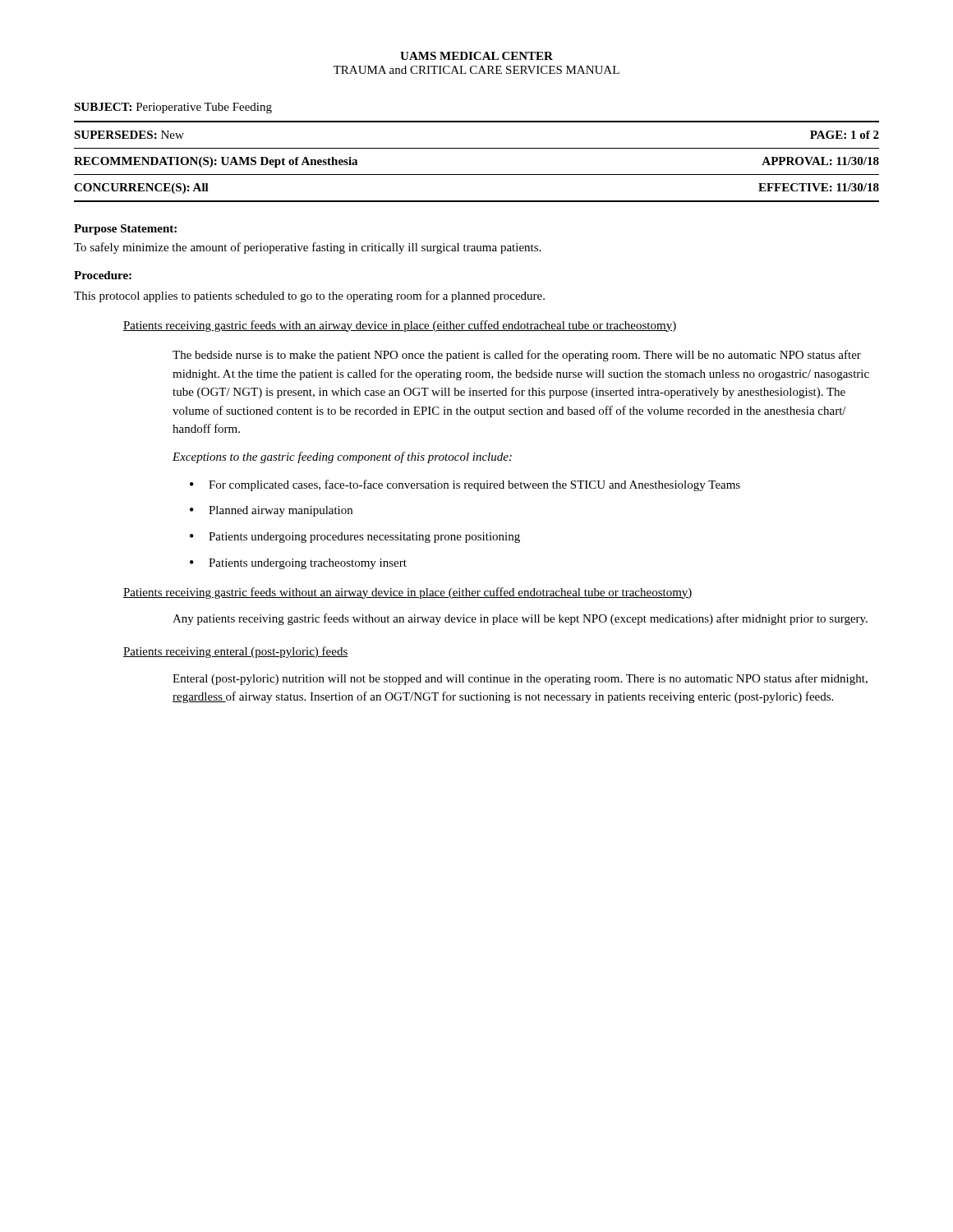The width and height of the screenshot is (953, 1232).
Task: Find the text starting "• Patients undergoing tracheostomy"
Action: click(x=298, y=563)
